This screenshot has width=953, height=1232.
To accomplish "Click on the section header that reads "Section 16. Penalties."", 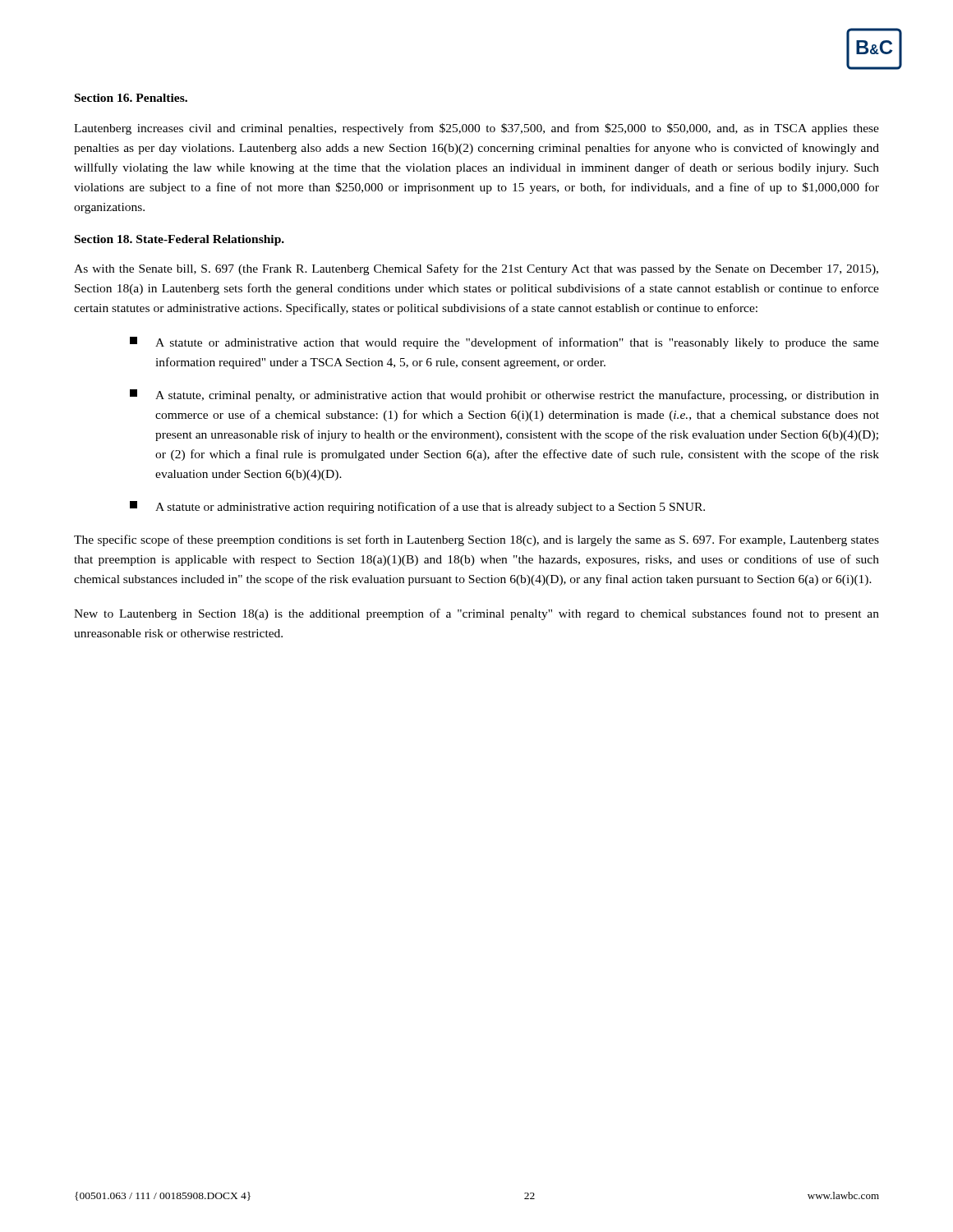I will pos(131,98).
